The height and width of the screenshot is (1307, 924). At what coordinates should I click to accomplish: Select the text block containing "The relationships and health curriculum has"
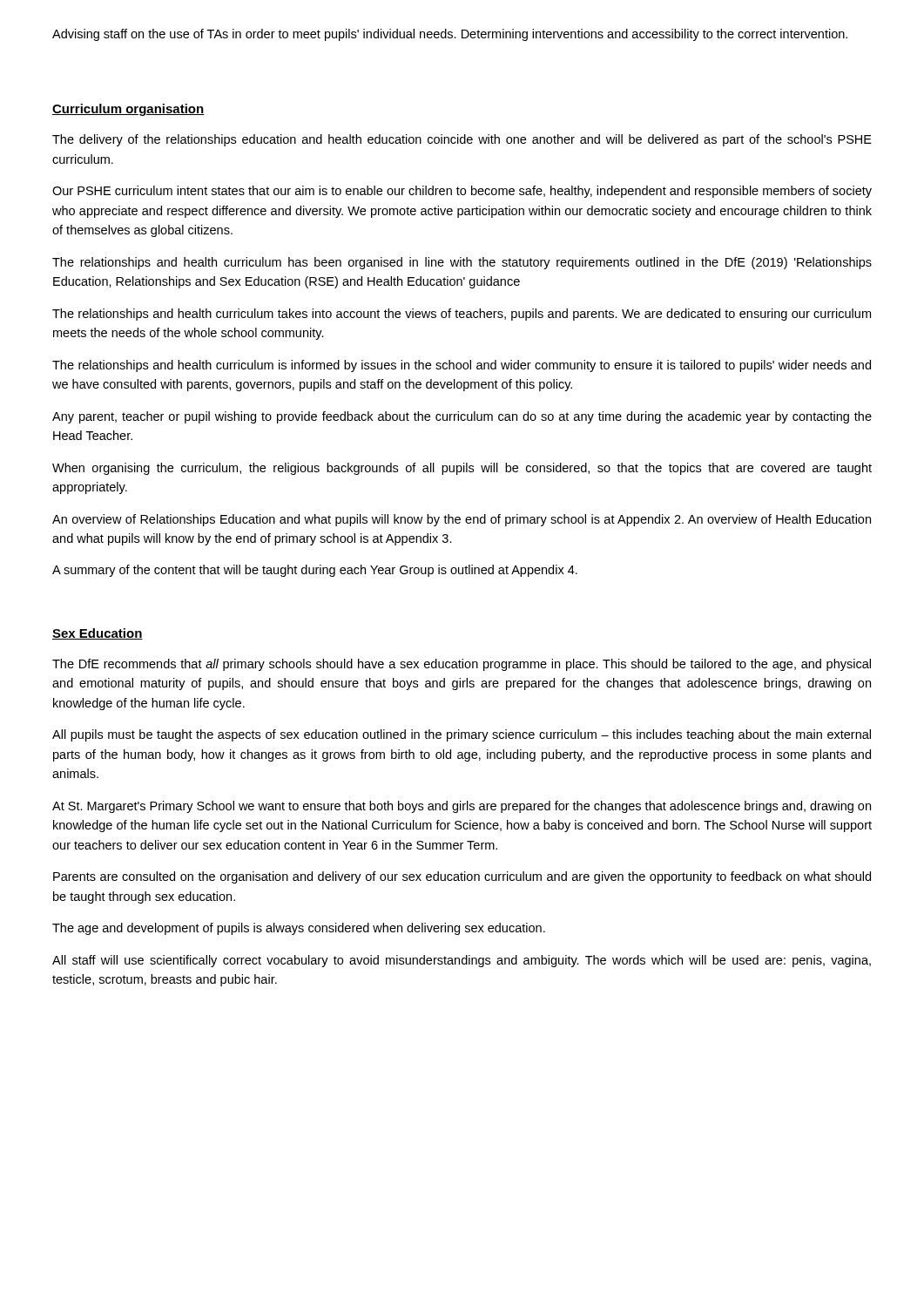pyautogui.click(x=462, y=272)
